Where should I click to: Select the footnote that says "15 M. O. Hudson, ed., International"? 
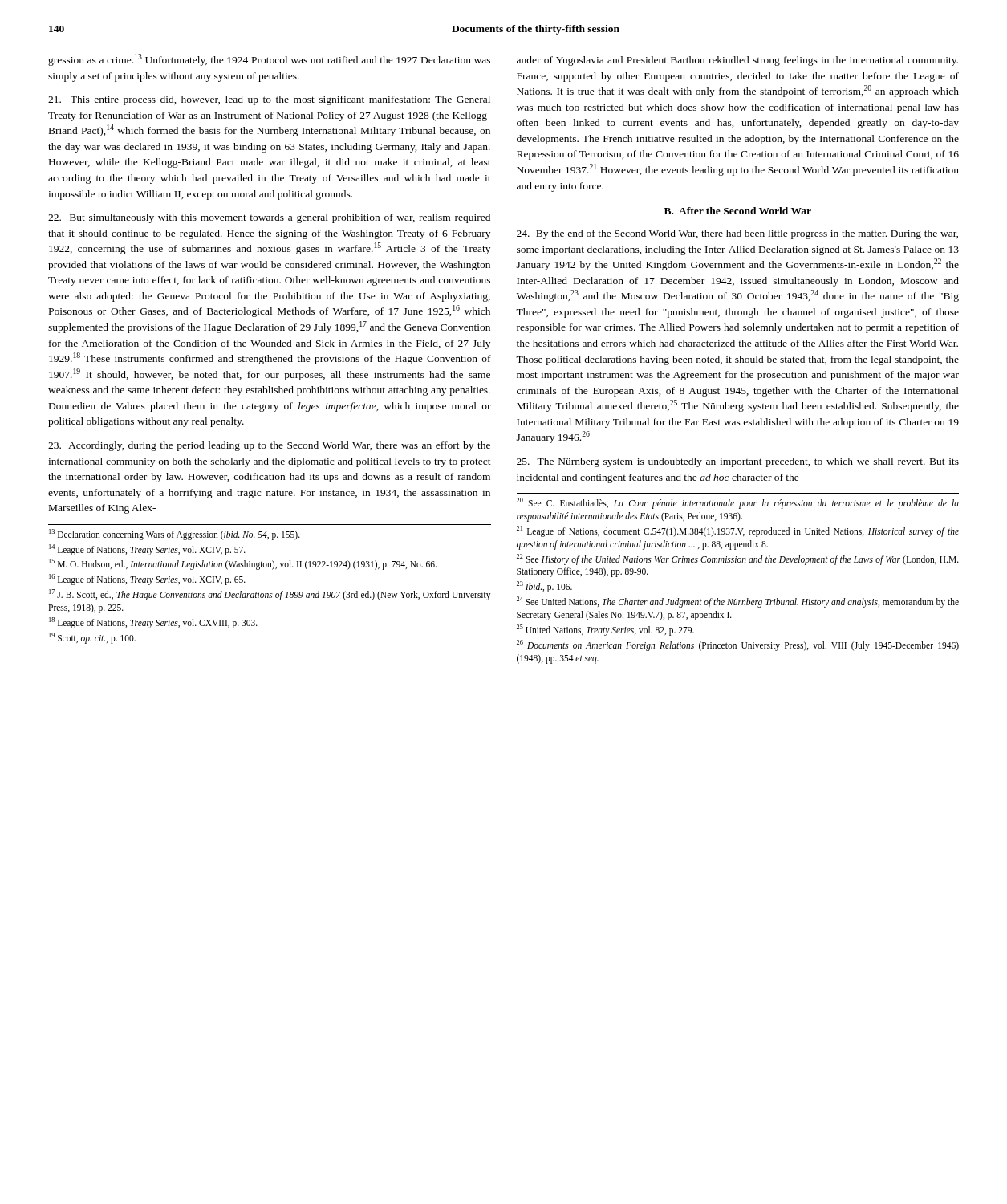[x=243, y=564]
